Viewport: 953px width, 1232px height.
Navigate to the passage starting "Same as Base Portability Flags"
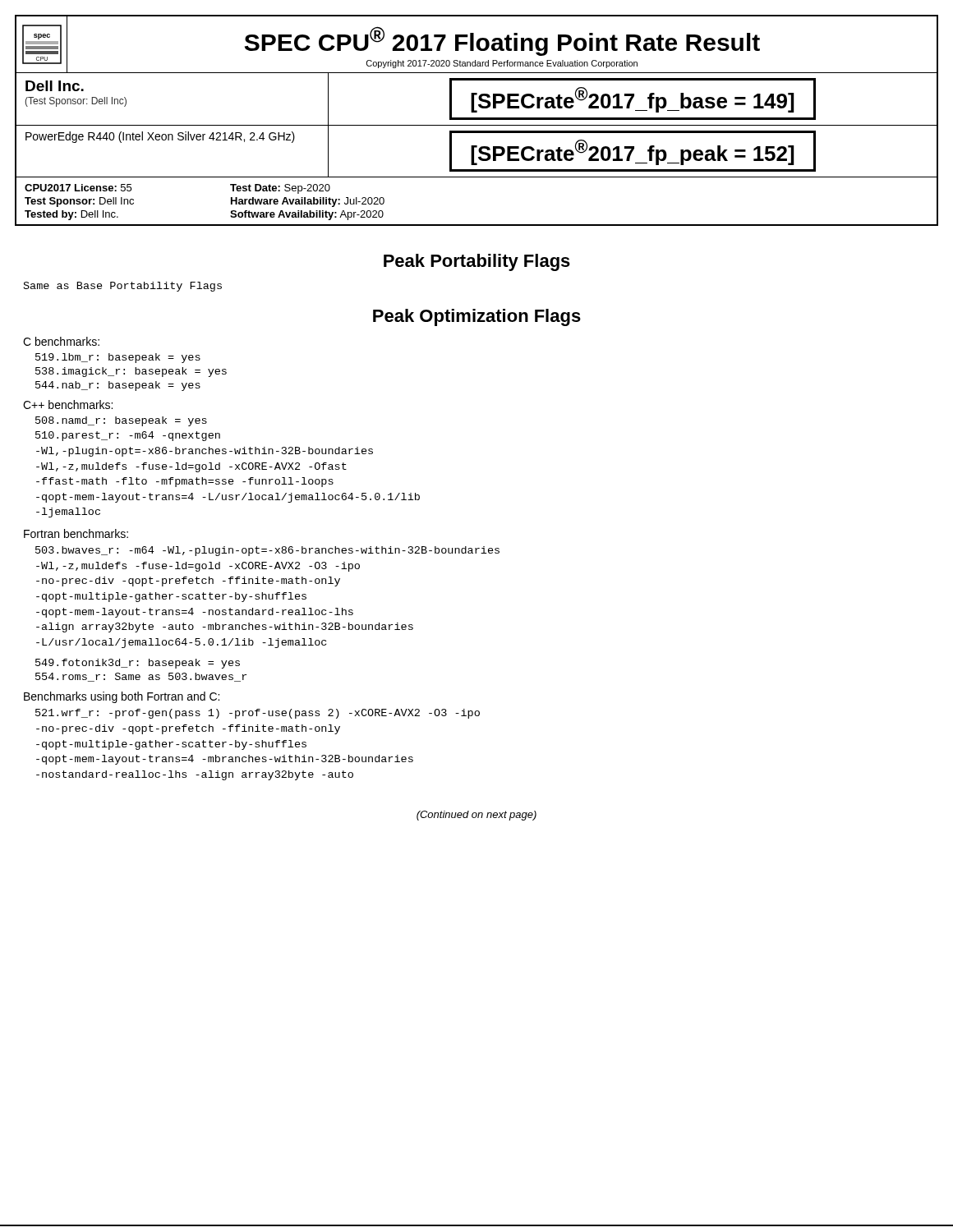click(123, 286)
